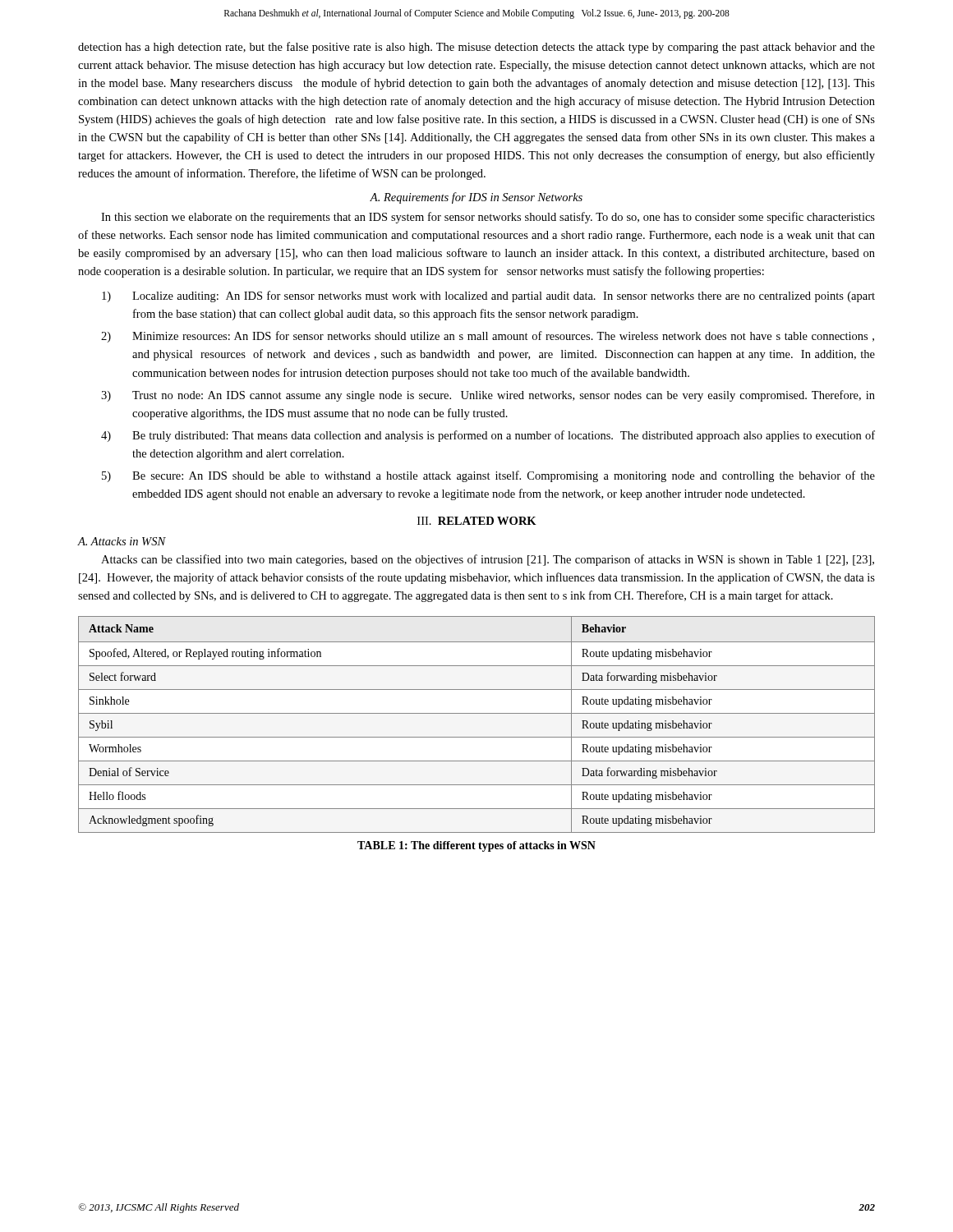Select the table that reads "Select forward"
The height and width of the screenshot is (1232, 953).
click(476, 724)
